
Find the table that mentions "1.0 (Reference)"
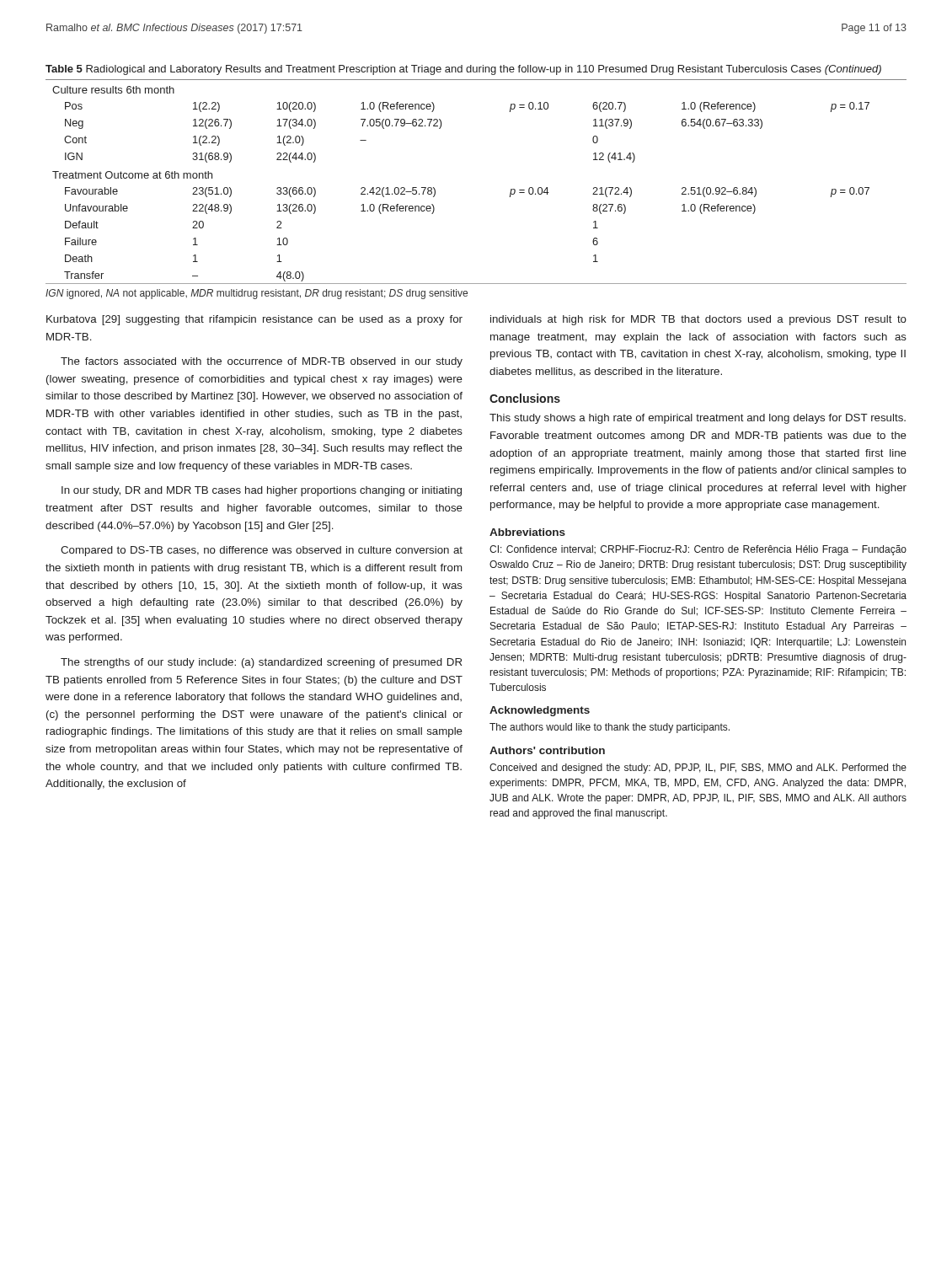click(476, 182)
